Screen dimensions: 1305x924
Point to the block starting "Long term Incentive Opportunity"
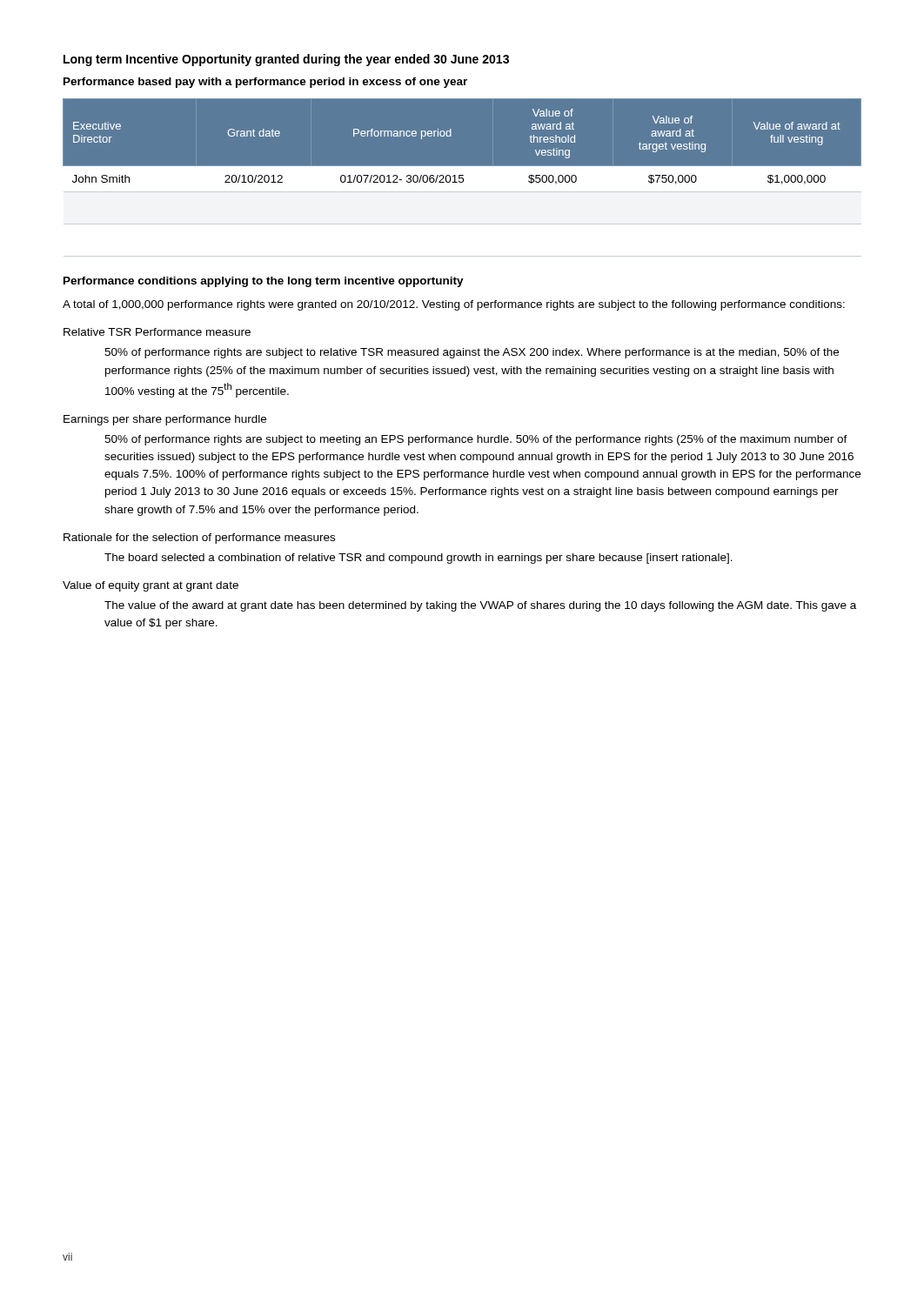[x=286, y=59]
